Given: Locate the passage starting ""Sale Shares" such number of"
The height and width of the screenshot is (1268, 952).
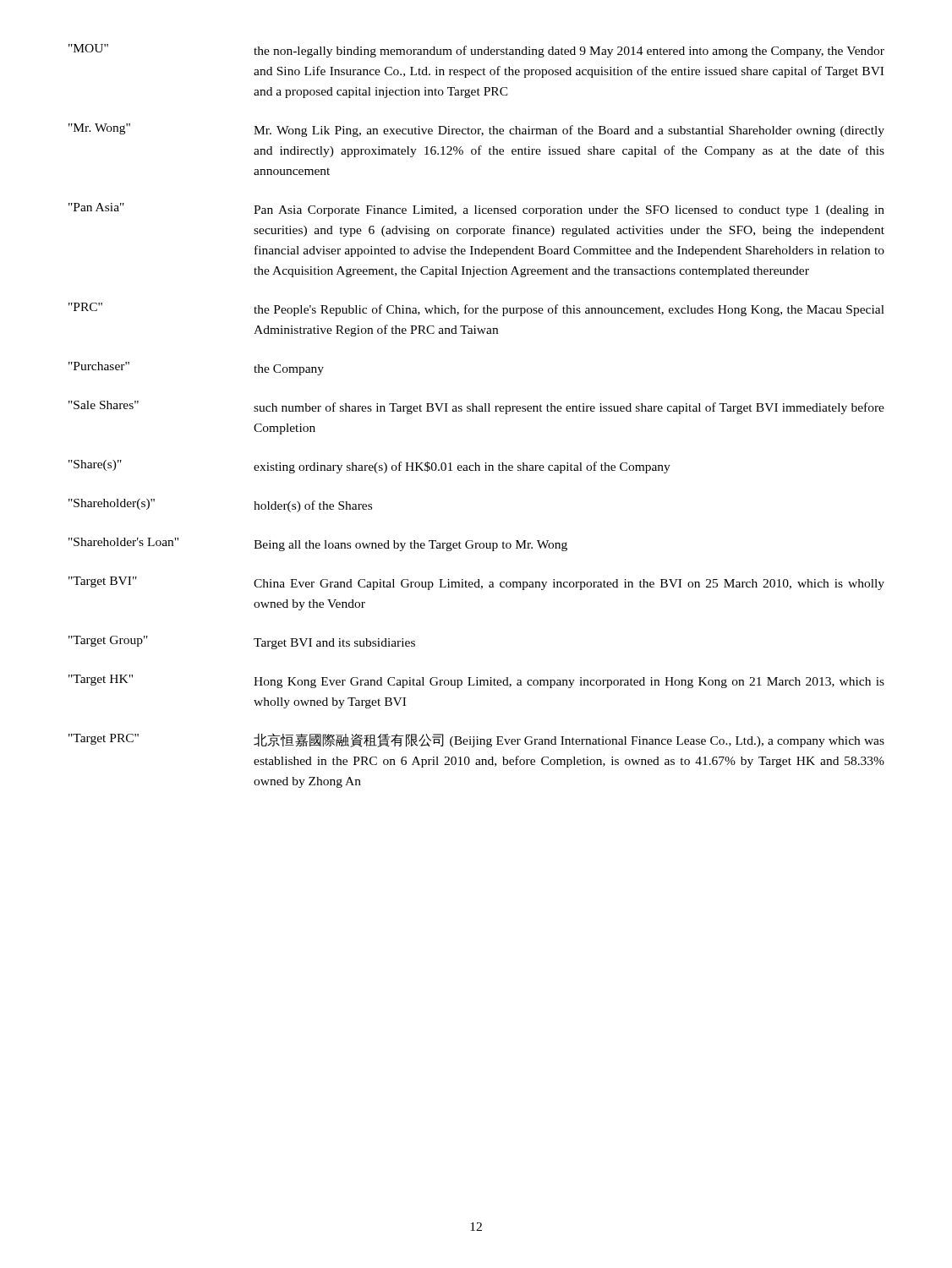Looking at the screenshot, I should pos(476,418).
